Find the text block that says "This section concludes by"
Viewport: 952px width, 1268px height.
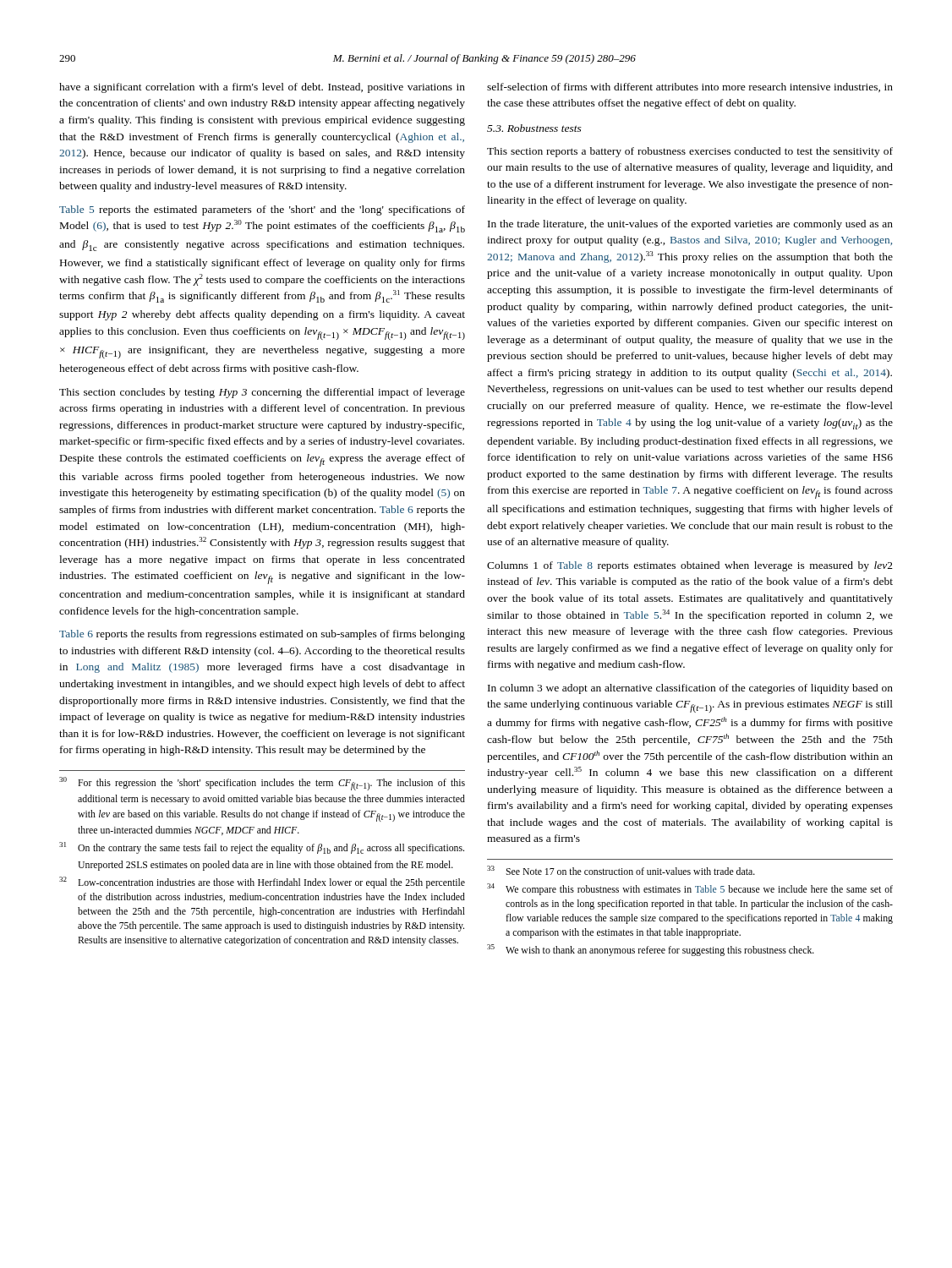262,501
